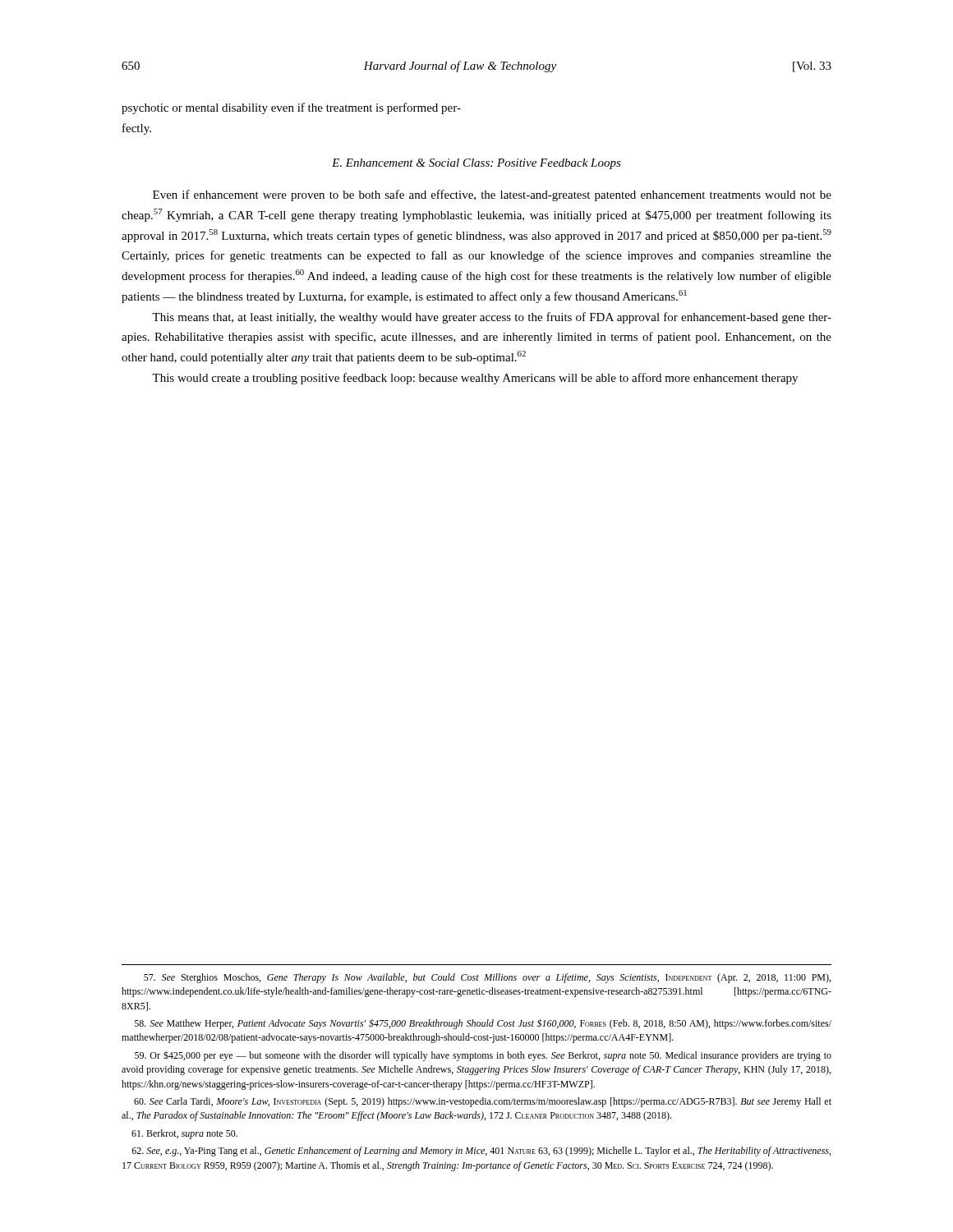The width and height of the screenshot is (953, 1232).
Task: Find the block on this page that starts "See Sterghios Moschos, Gene Therapy Is Now Available,"
Action: tap(476, 992)
